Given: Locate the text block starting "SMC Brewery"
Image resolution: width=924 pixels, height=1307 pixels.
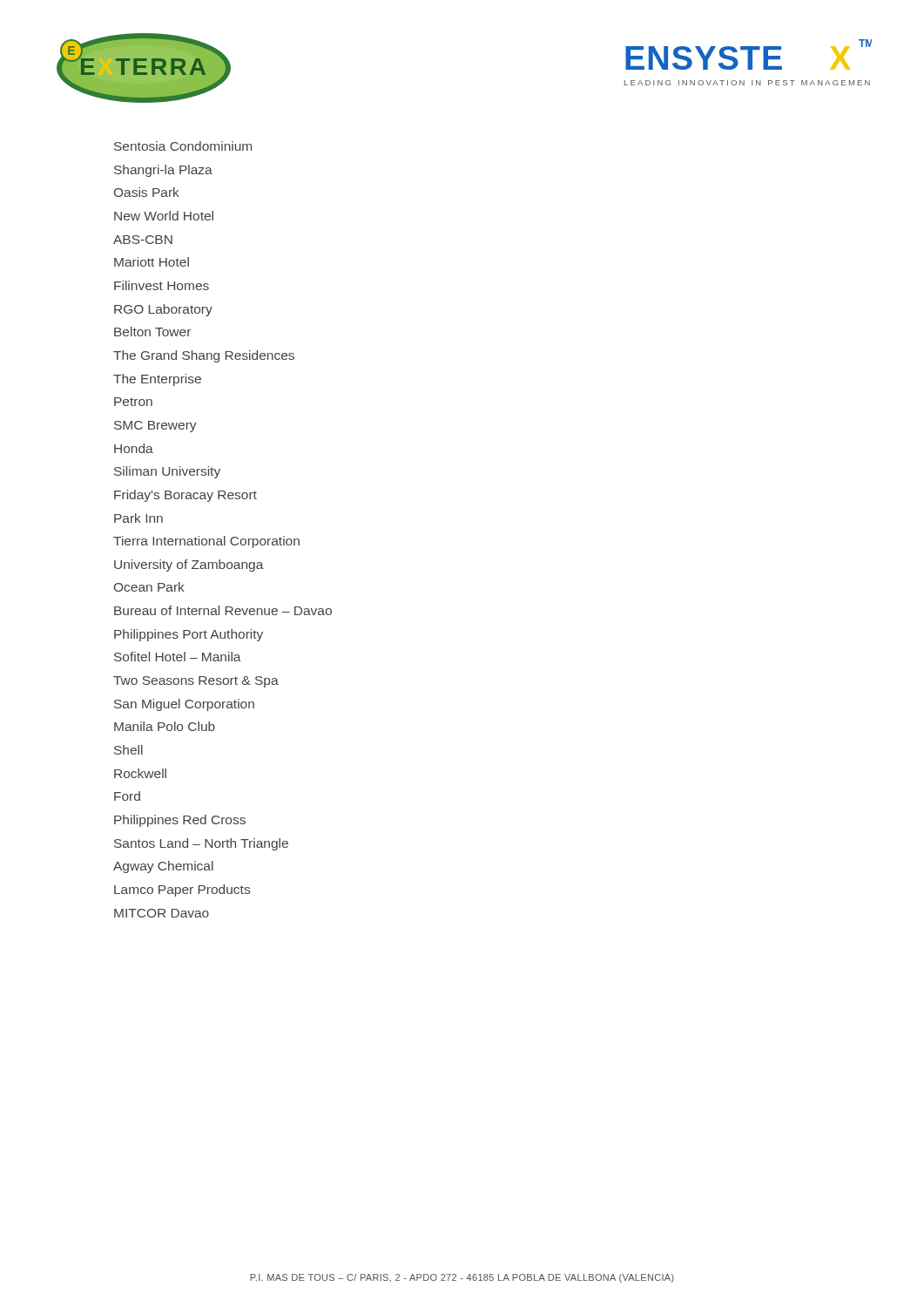Looking at the screenshot, I should (155, 425).
